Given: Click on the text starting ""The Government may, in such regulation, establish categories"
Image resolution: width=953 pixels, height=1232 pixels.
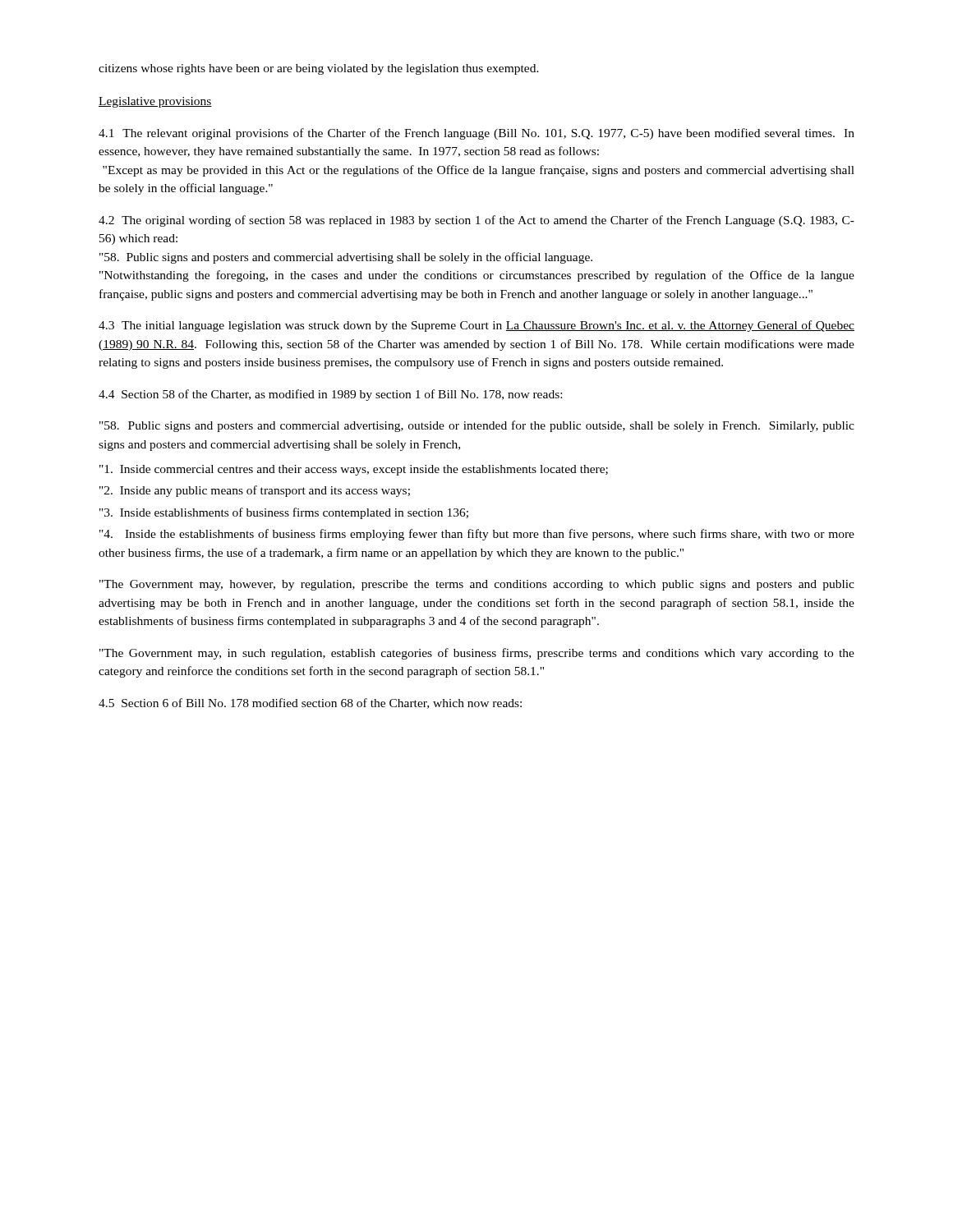Looking at the screenshot, I should [476, 662].
